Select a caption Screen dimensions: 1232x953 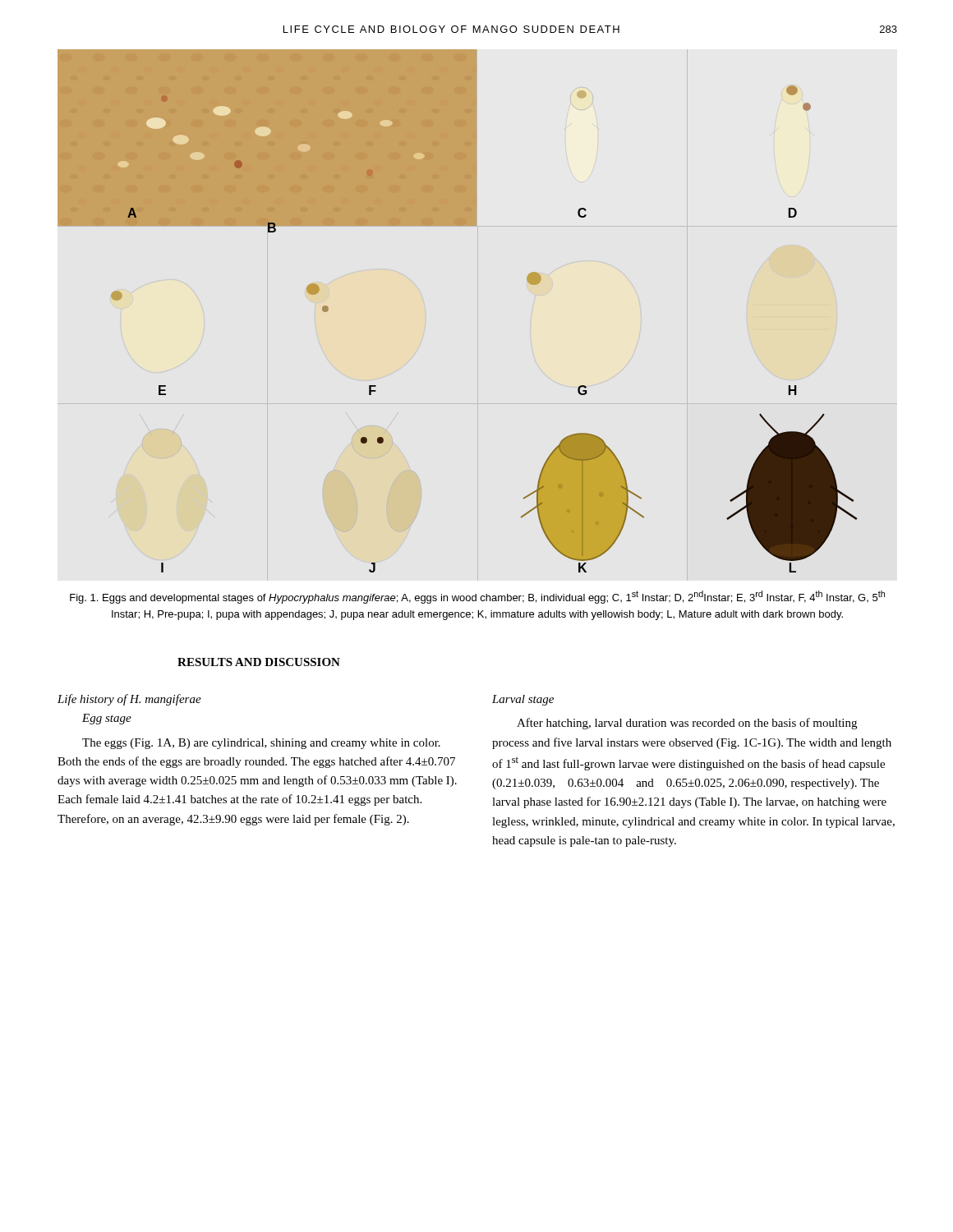pyautogui.click(x=477, y=604)
